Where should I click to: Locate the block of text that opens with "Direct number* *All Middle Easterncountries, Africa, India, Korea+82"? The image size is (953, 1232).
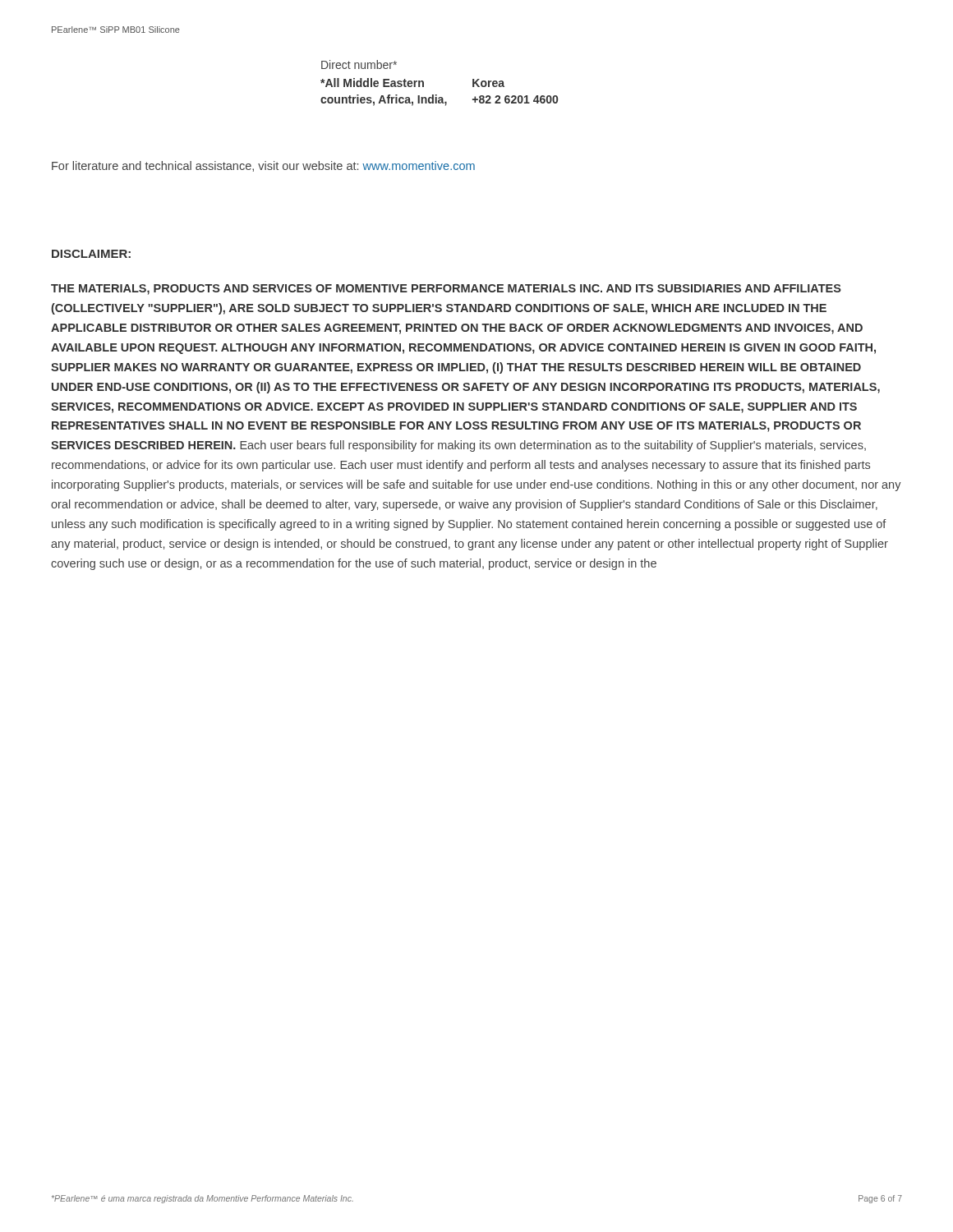[x=359, y=64]
